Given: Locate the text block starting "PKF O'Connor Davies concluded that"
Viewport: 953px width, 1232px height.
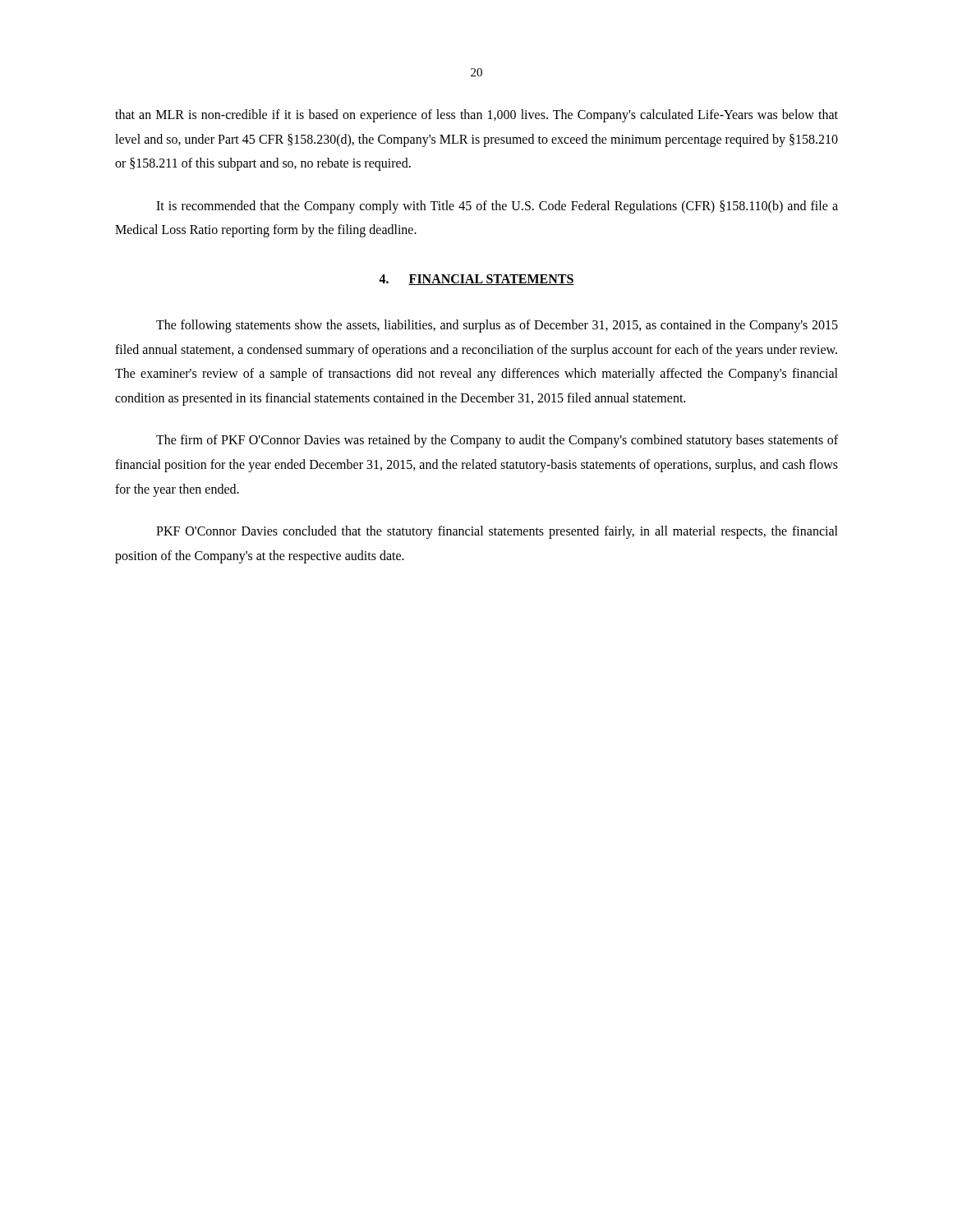Looking at the screenshot, I should click(476, 543).
